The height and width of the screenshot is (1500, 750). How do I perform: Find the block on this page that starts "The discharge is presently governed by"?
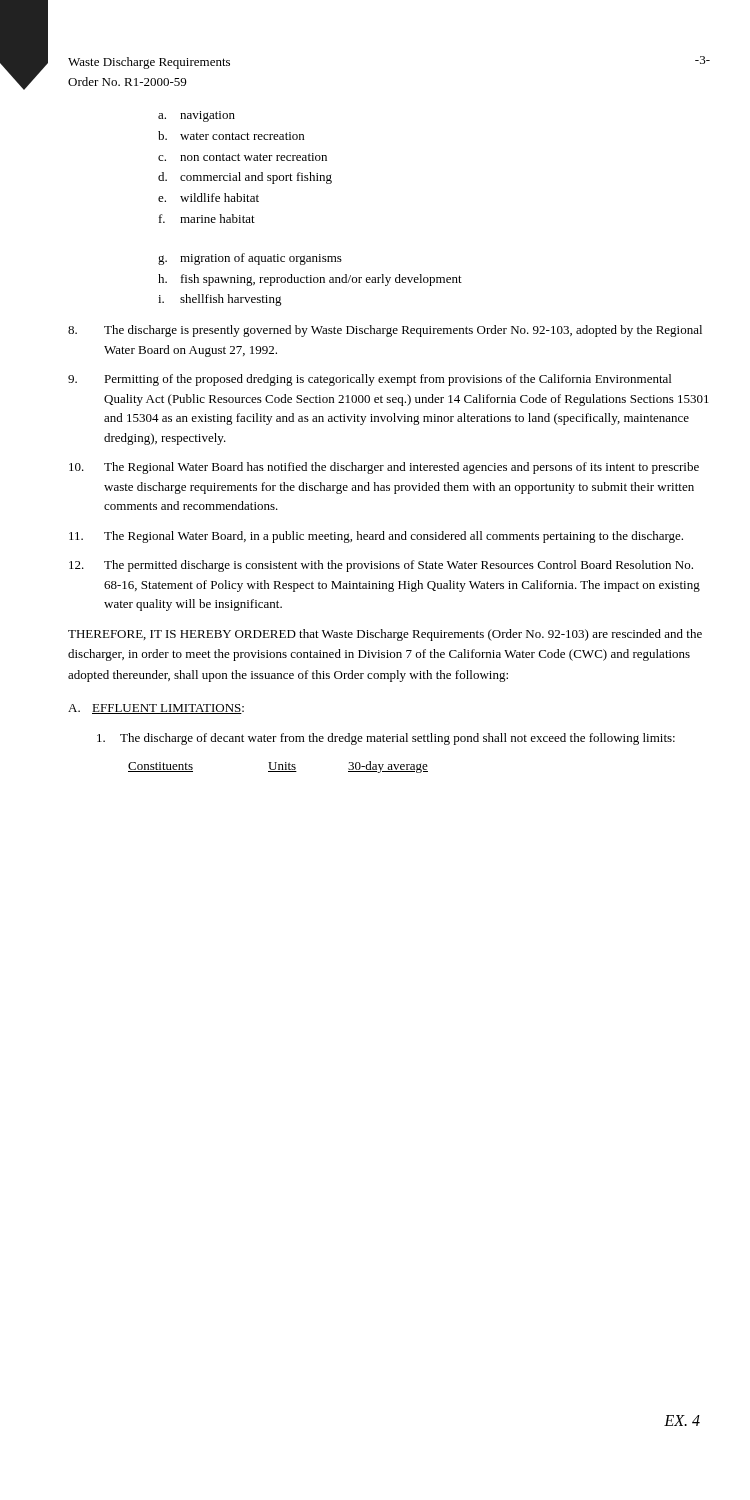389,340
